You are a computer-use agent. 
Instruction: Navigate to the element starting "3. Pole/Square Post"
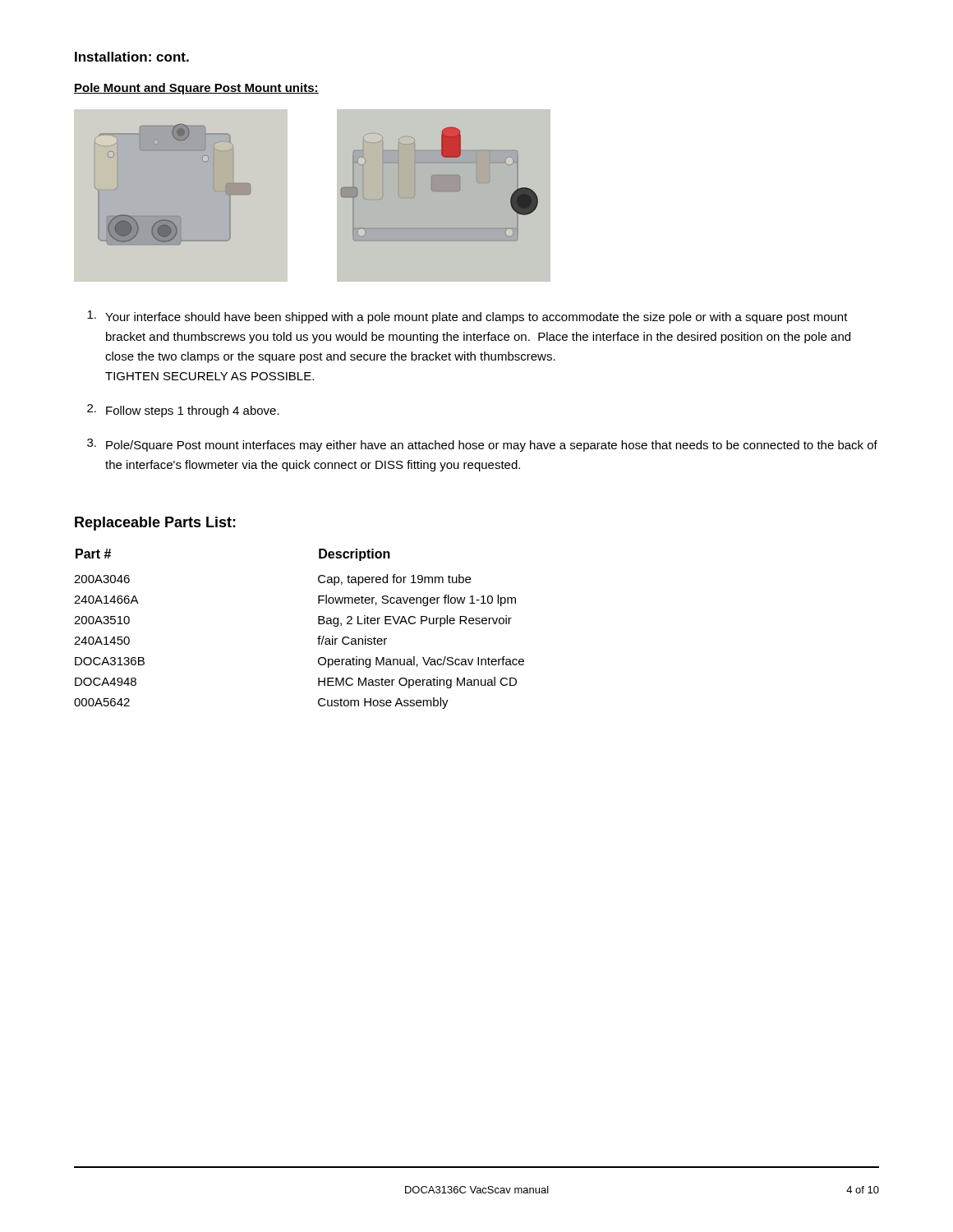tap(476, 455)
